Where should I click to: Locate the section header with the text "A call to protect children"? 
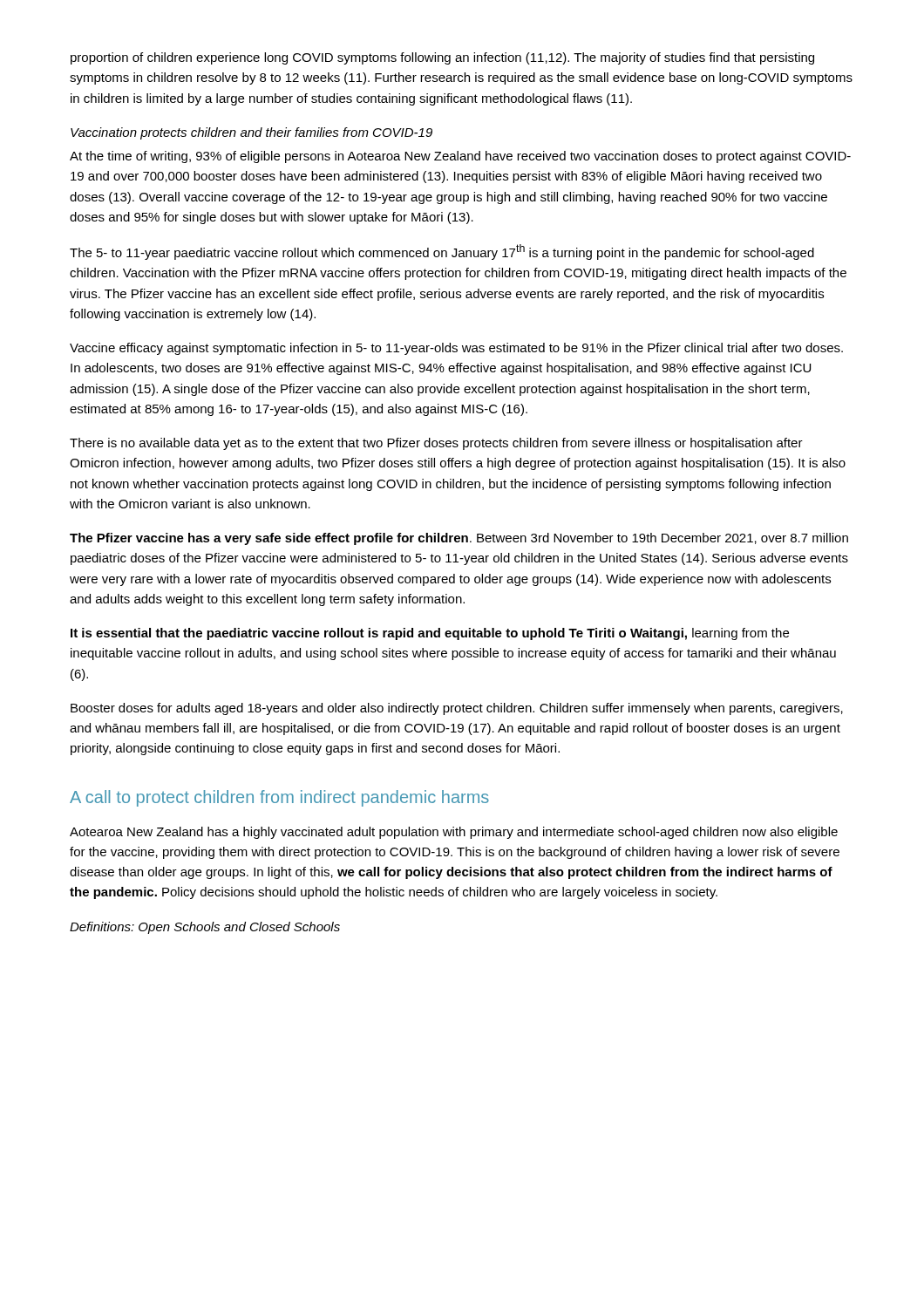(280, 797)
